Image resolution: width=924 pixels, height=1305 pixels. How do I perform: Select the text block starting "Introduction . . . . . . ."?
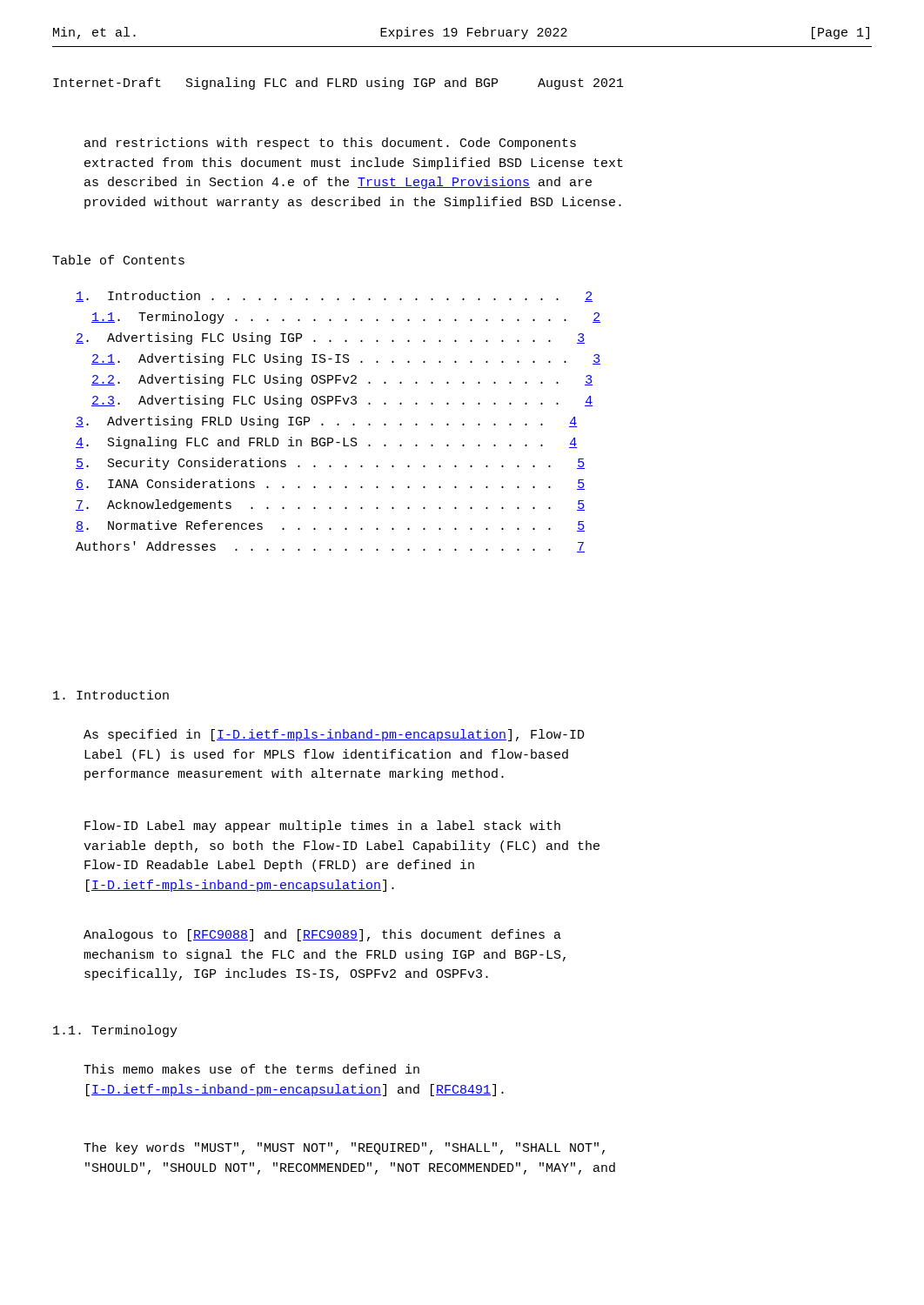[x=322, y=297]
